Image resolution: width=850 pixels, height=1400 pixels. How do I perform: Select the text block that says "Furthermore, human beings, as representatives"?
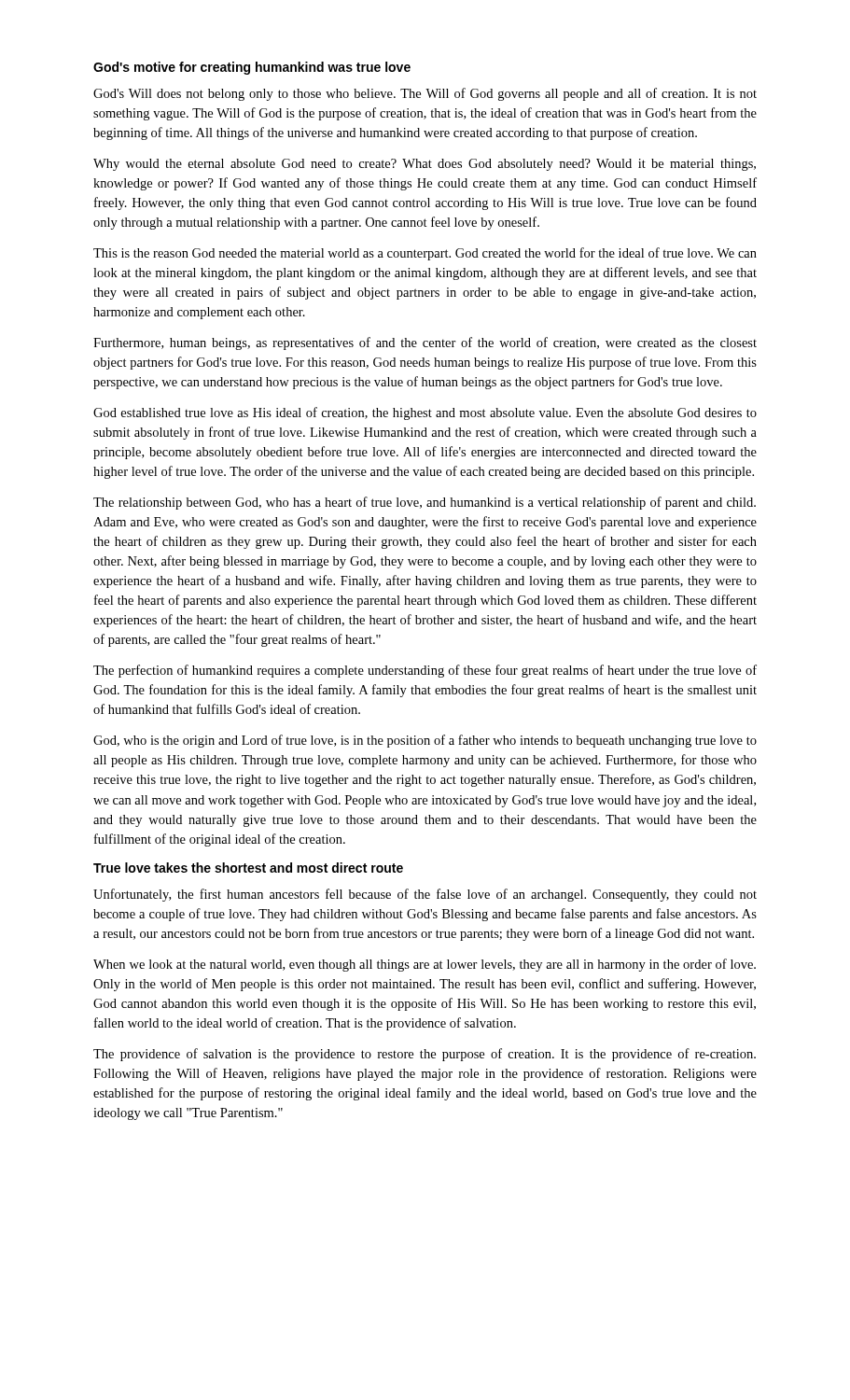425,362
